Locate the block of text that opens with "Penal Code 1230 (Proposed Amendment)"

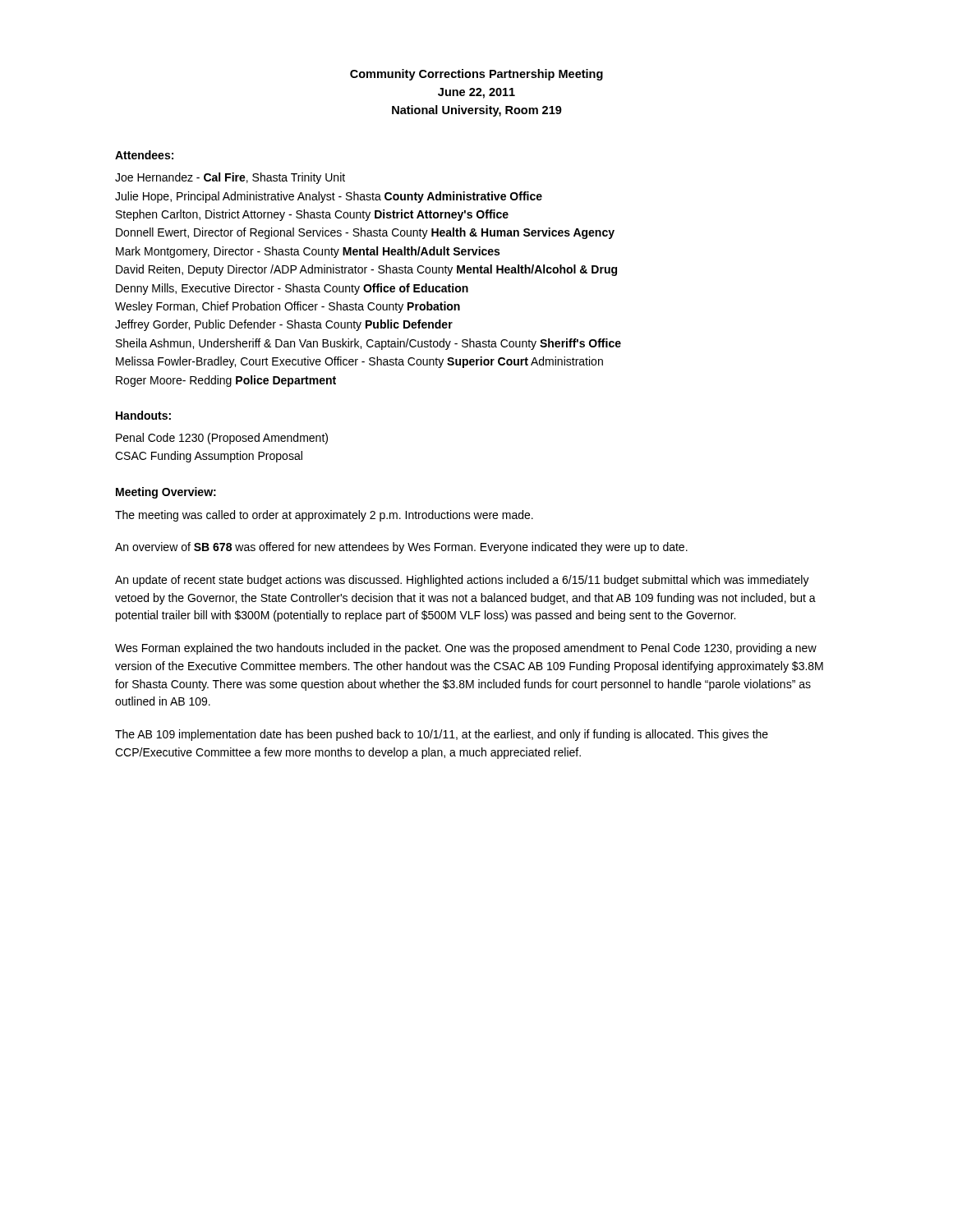coord(222,439)
